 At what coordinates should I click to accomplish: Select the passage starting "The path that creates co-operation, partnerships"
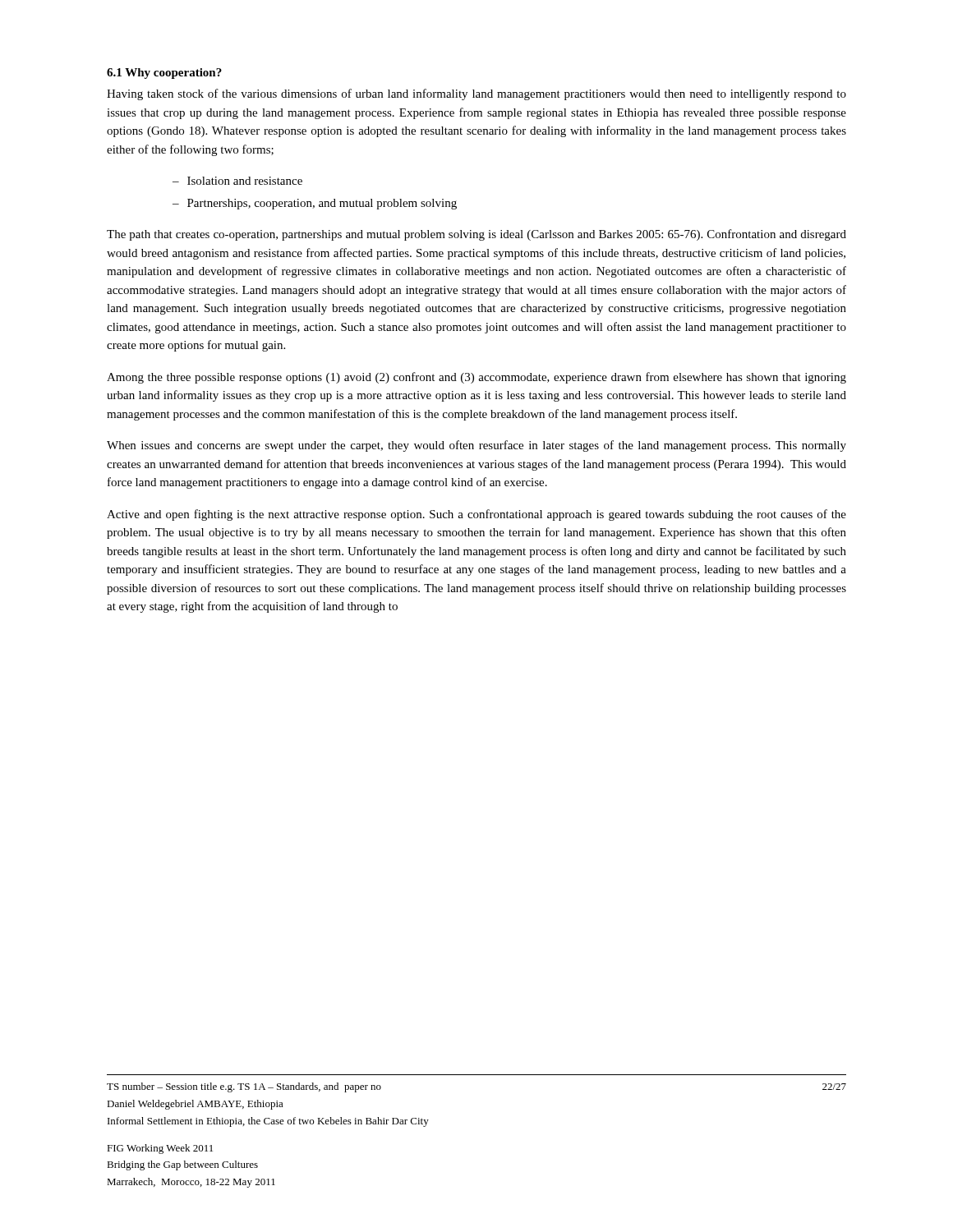click(x=476, y=290)
